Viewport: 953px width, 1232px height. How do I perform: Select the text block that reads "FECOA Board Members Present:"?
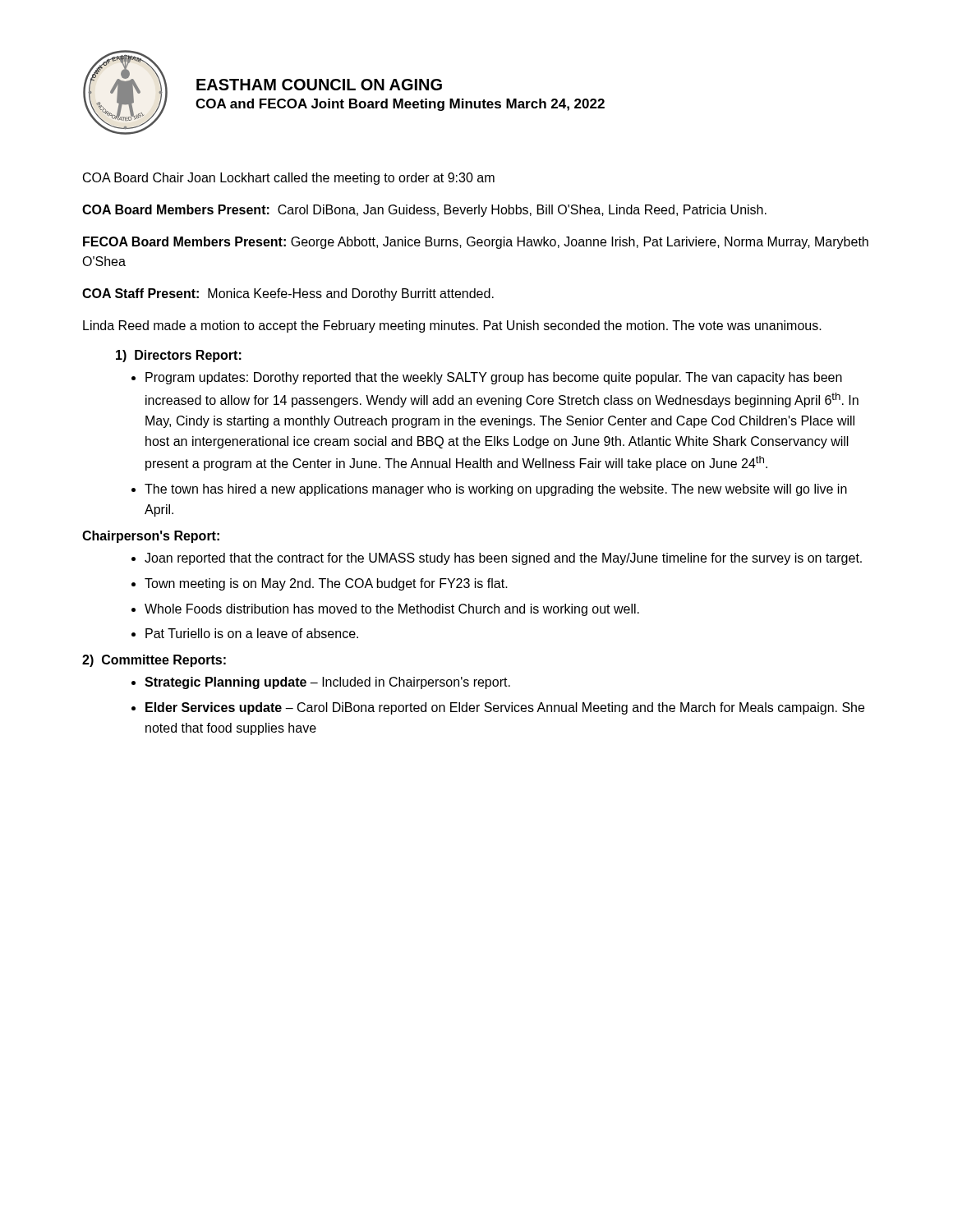476,252
